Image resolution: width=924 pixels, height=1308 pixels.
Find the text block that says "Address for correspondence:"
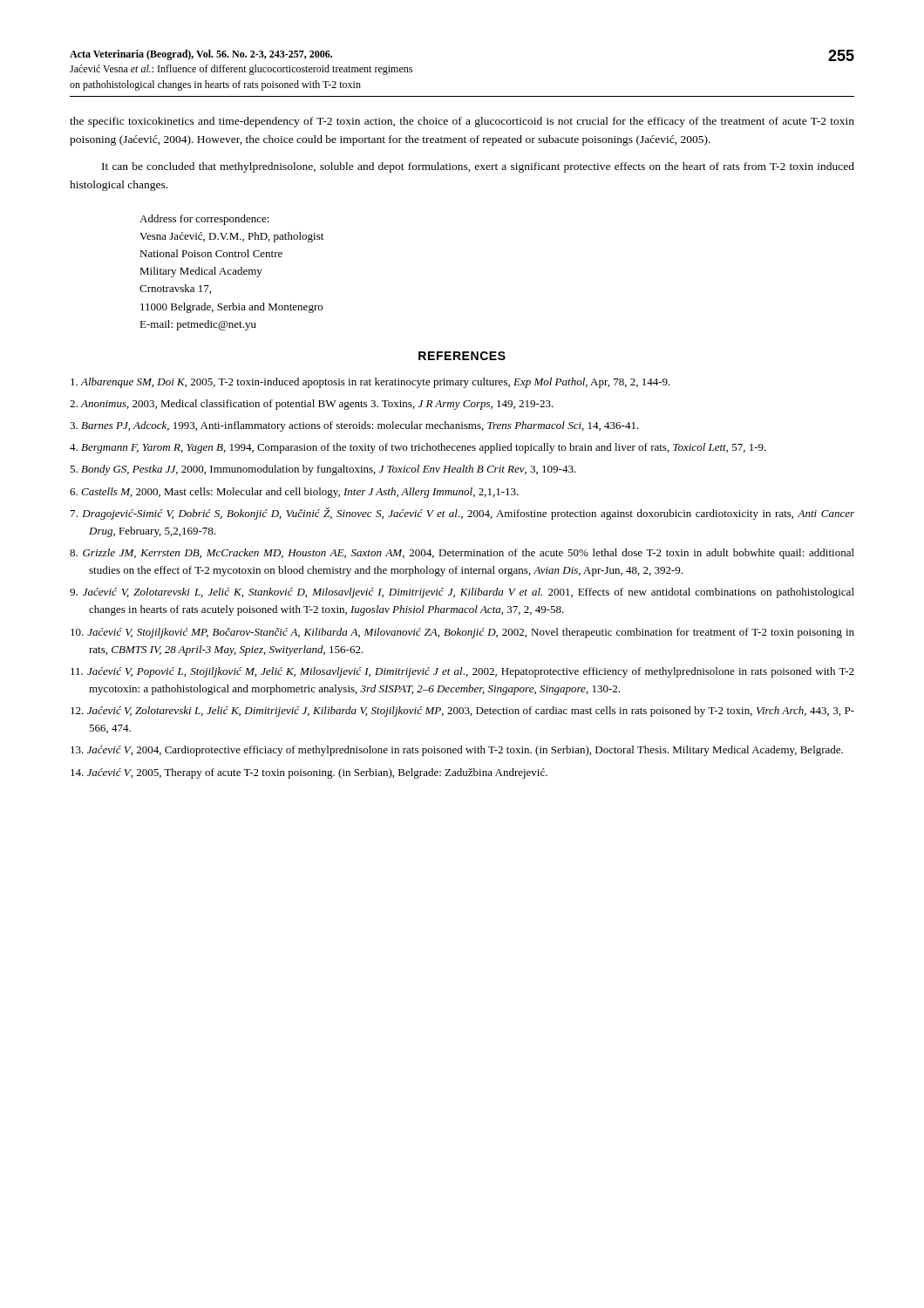coord(232,271)
